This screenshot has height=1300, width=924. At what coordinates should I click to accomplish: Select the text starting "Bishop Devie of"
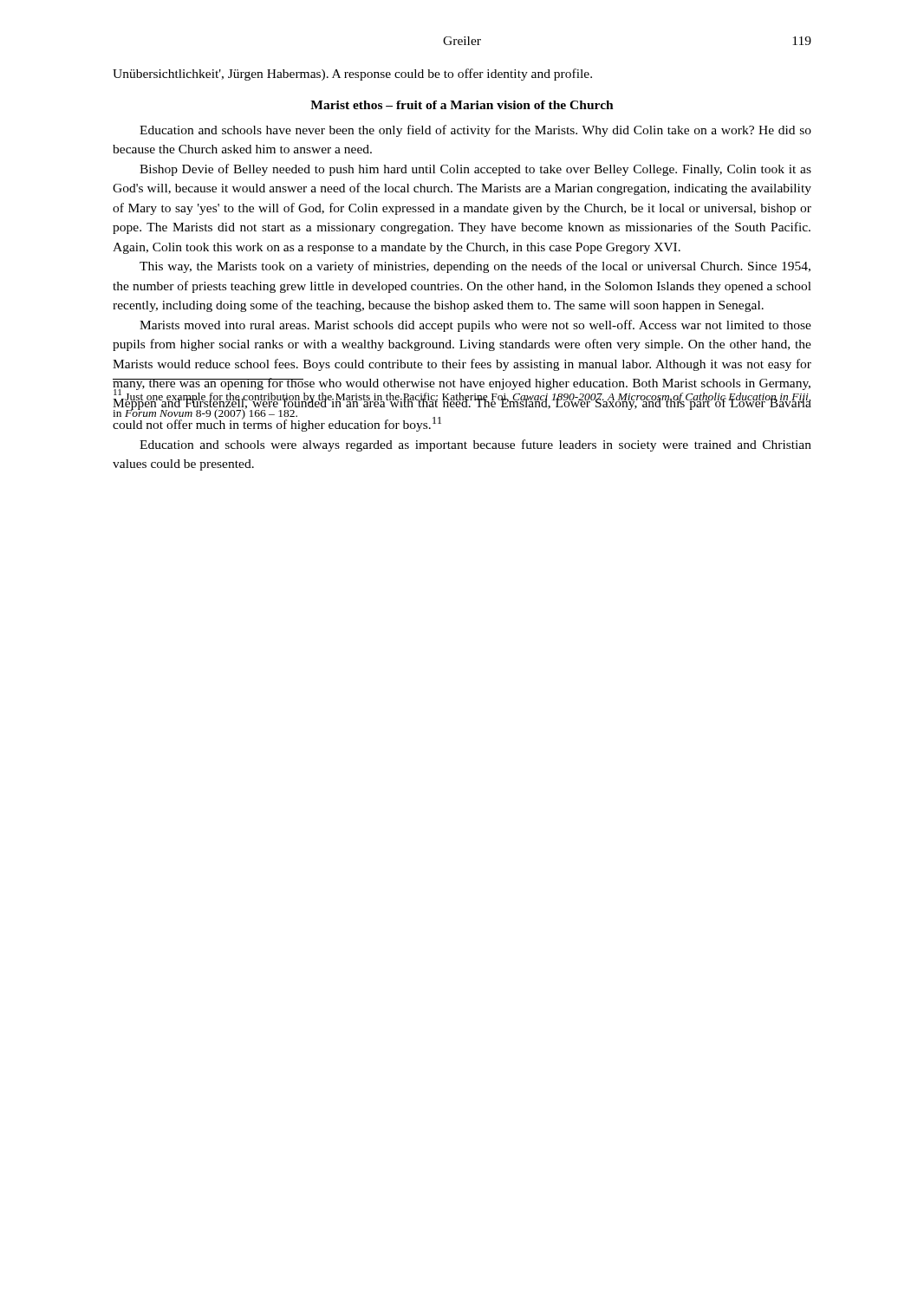coord(462,208)
